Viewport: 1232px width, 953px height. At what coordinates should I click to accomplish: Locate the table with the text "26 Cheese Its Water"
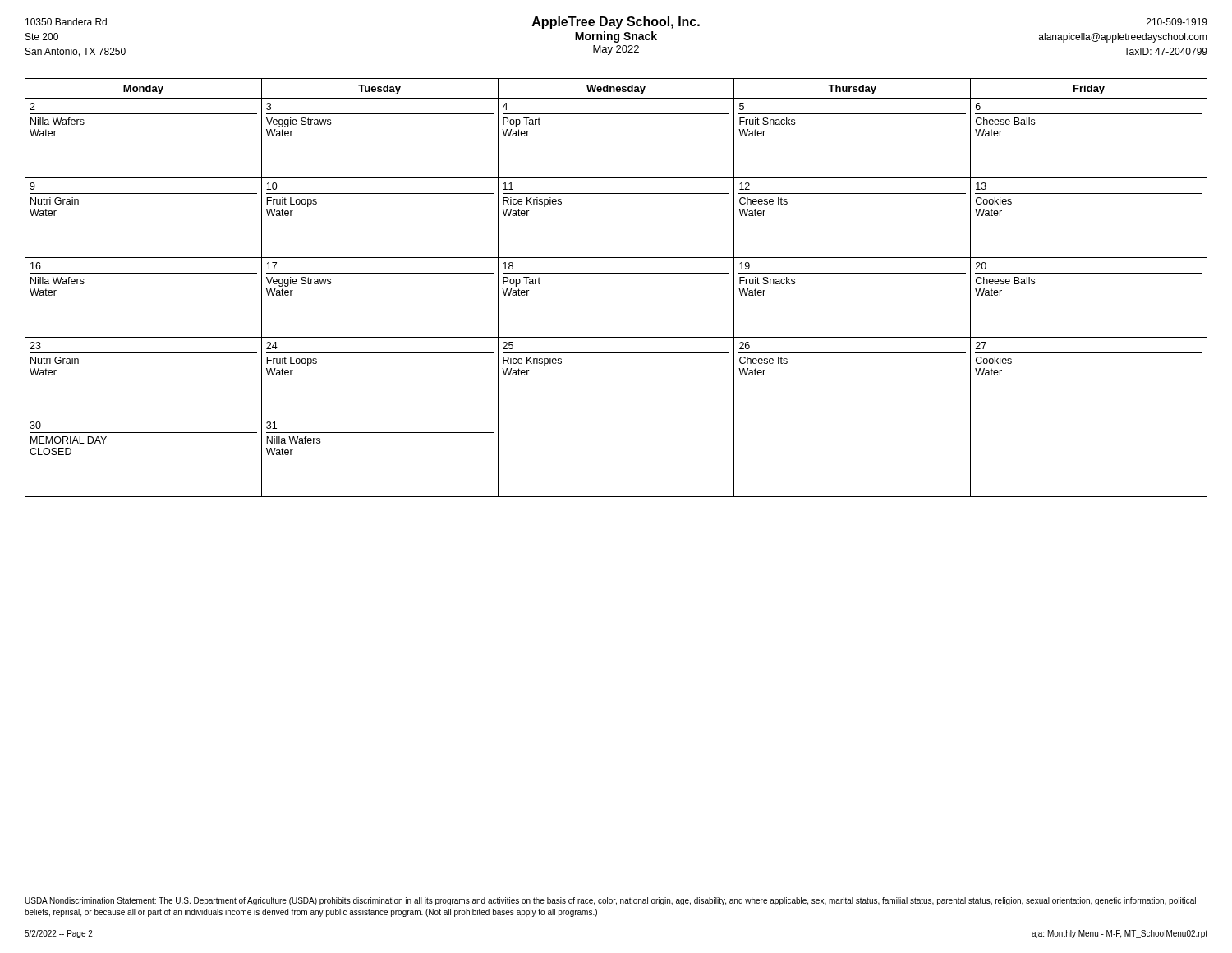[x=616, y=288]
